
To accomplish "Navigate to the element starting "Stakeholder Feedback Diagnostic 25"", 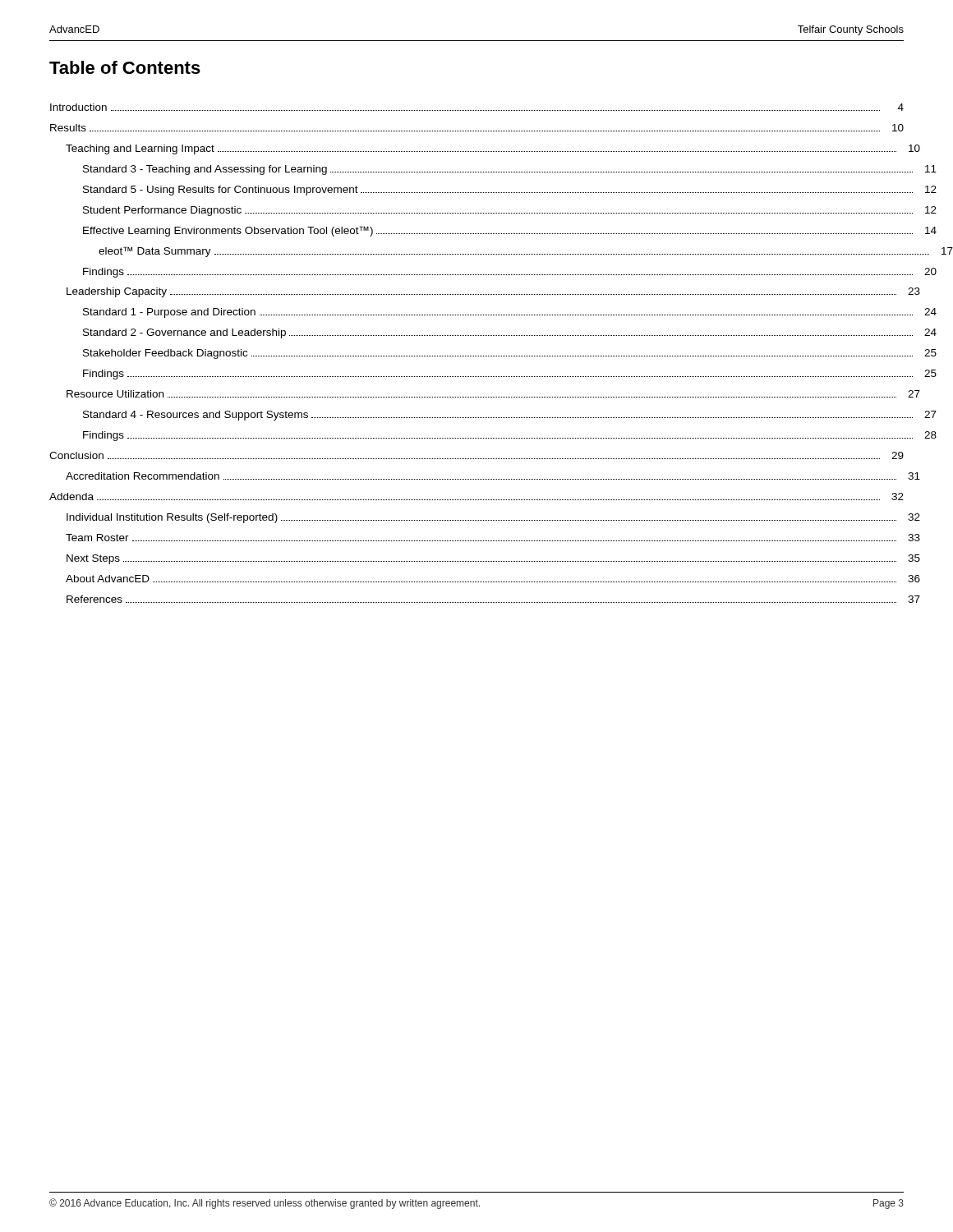I will (x=509, y=354).
